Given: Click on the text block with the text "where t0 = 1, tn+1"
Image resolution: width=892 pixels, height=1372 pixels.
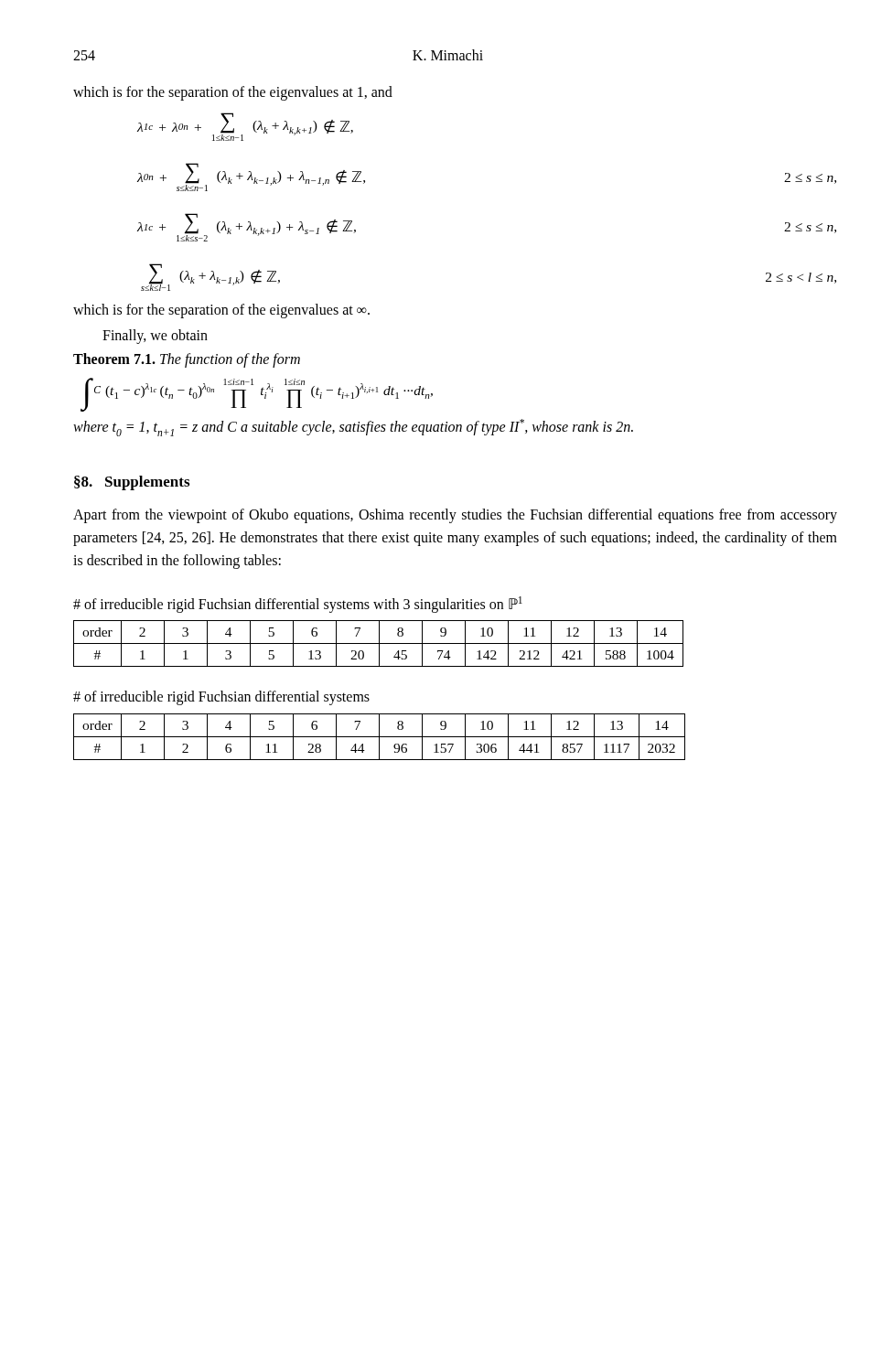Looking at the screenshot, I should coord(354,427).
